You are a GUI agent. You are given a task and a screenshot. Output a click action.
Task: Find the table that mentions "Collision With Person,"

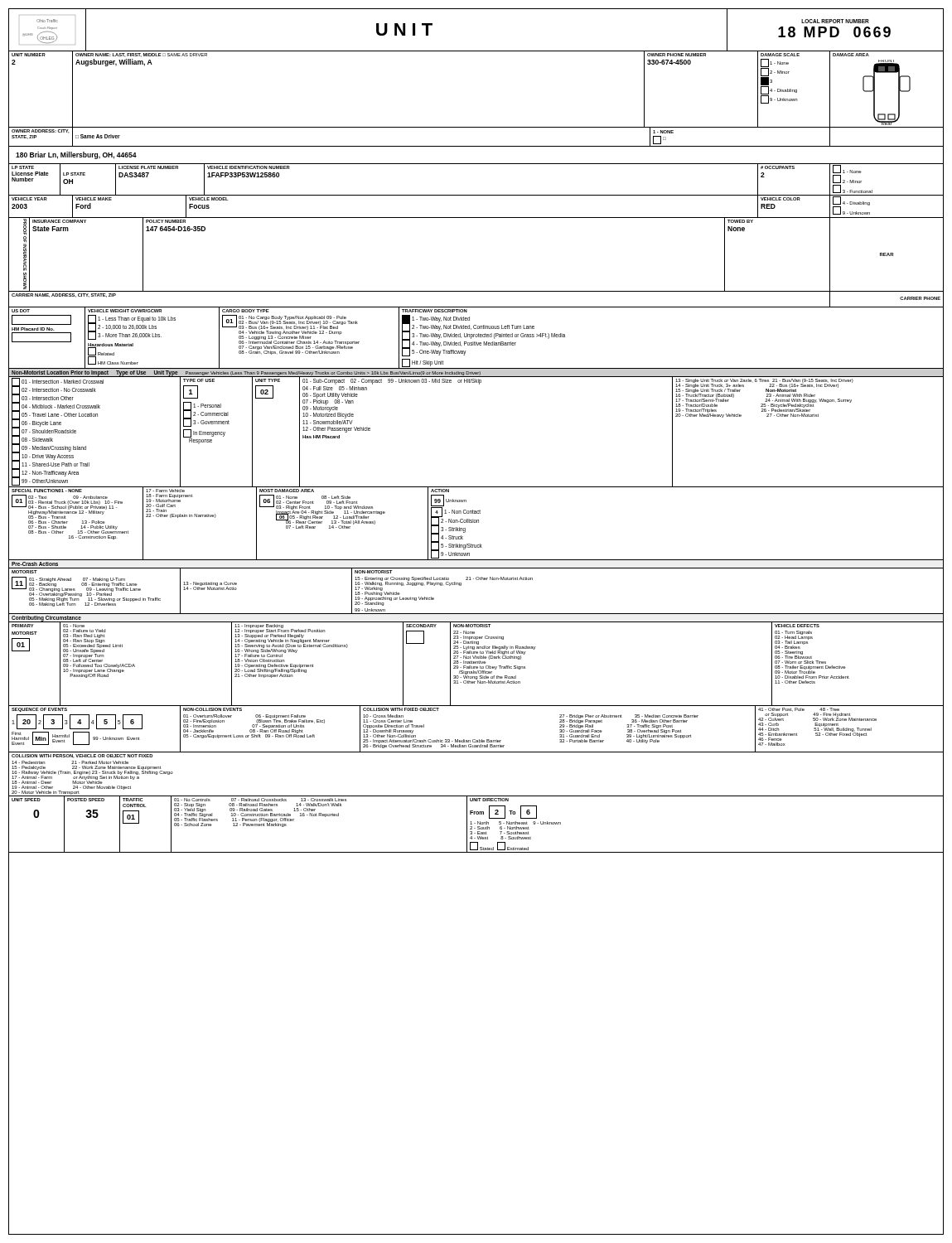476,775
